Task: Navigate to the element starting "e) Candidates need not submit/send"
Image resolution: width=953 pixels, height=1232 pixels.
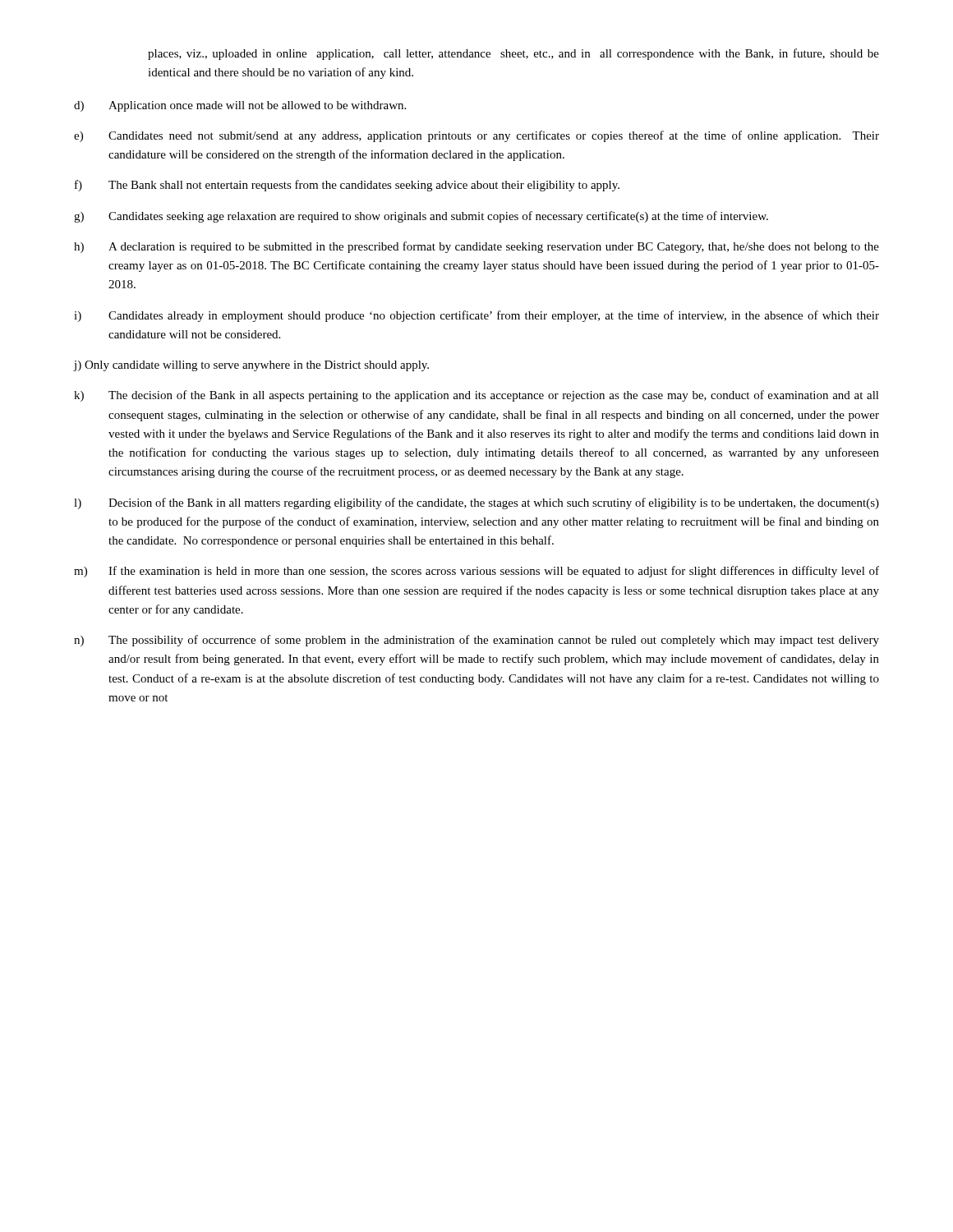Action: [476, 145]
